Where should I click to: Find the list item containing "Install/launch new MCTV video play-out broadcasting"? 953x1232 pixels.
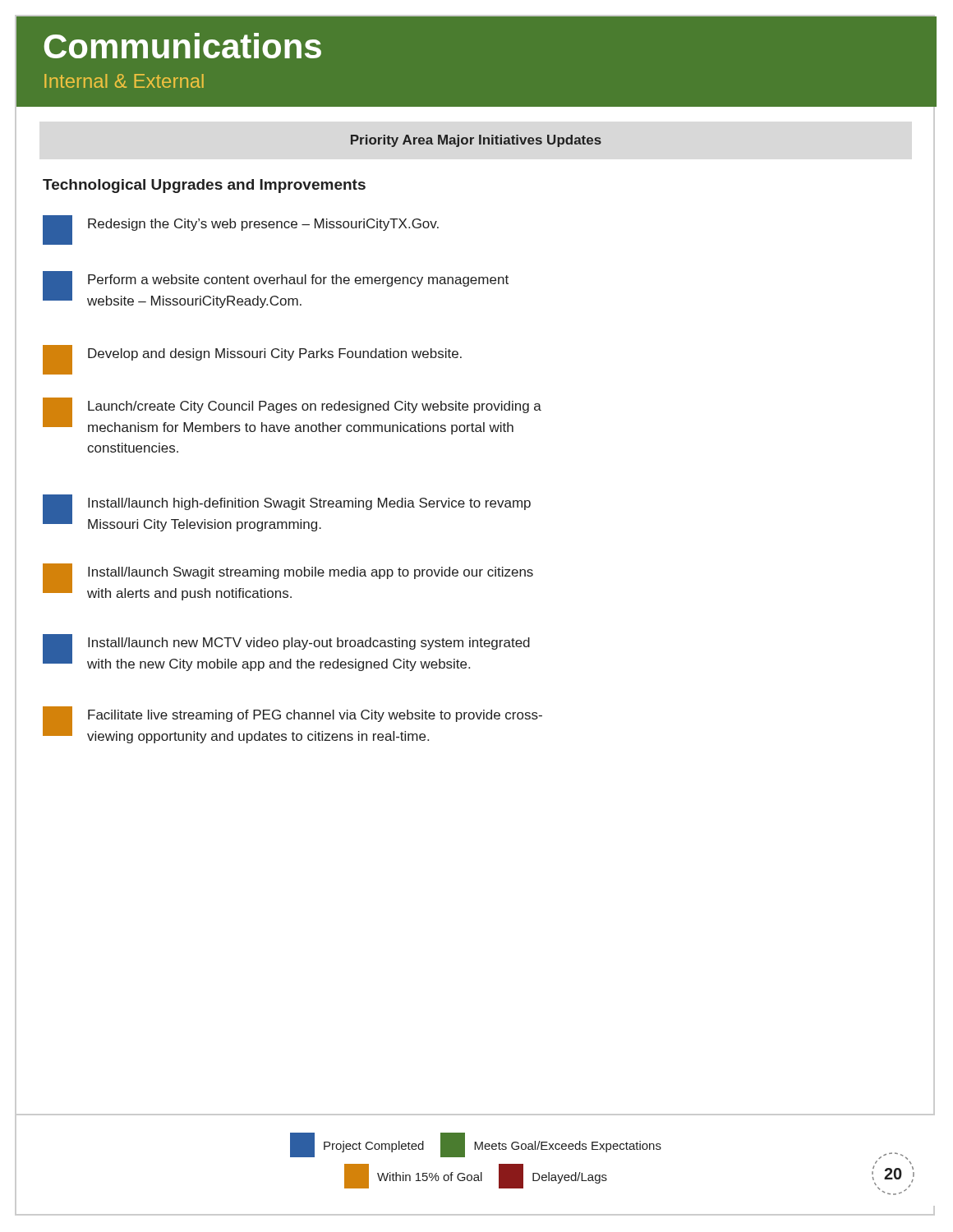click(287, 653)
